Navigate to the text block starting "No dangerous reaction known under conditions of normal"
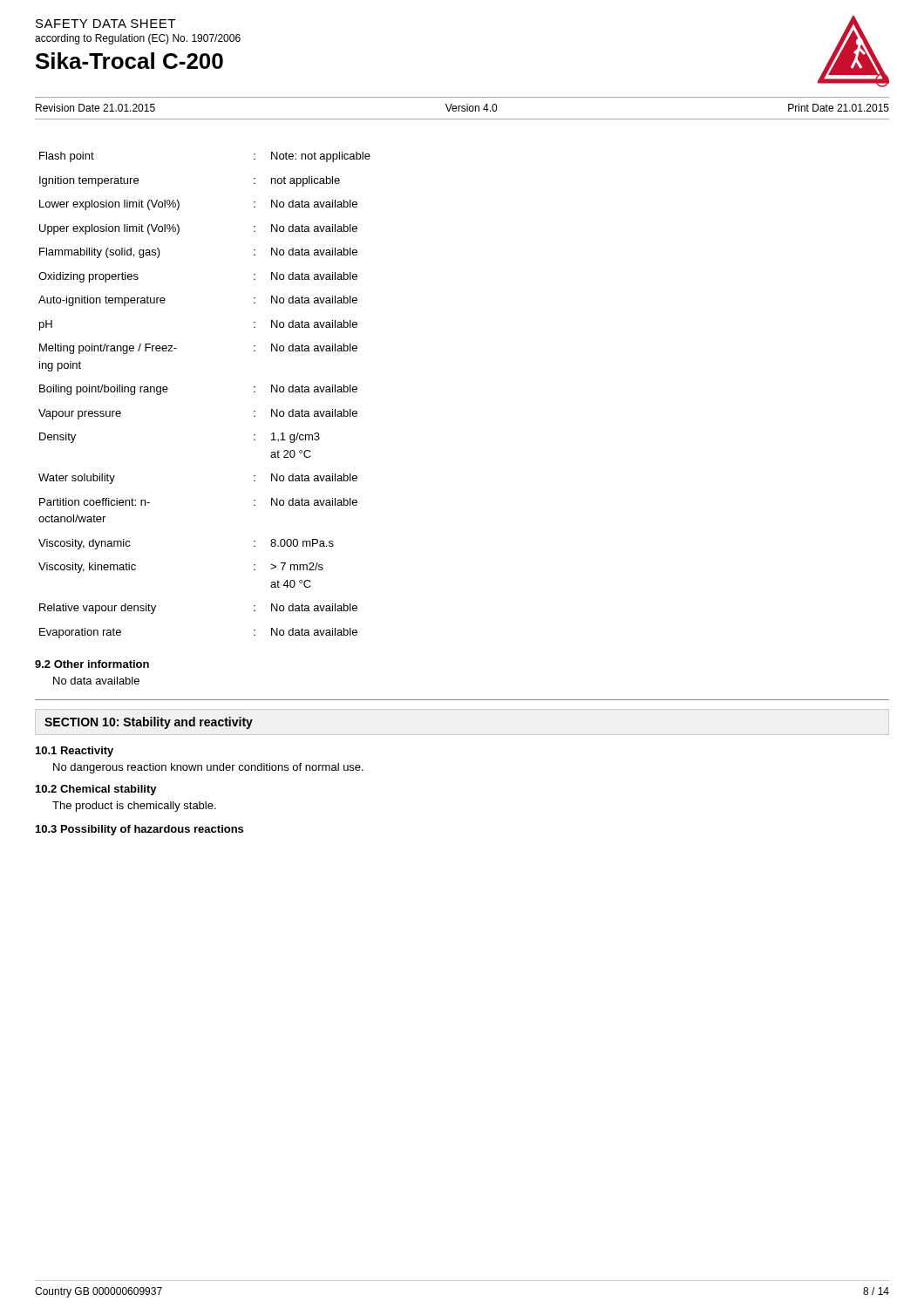Viewport: 924px width, 1308px height. tap(208, 767)
